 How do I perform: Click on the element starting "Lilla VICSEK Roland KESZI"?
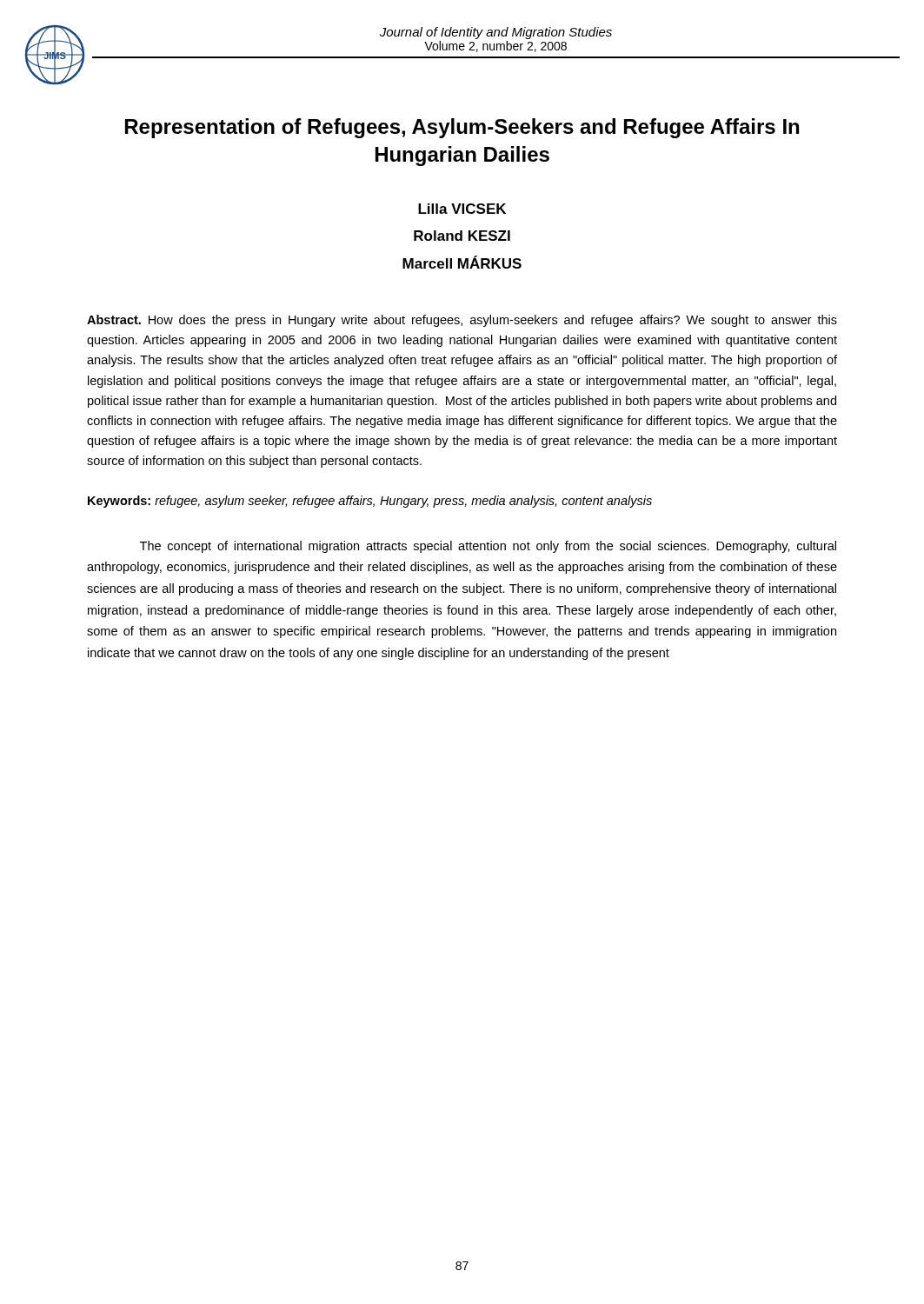(462, 236)
